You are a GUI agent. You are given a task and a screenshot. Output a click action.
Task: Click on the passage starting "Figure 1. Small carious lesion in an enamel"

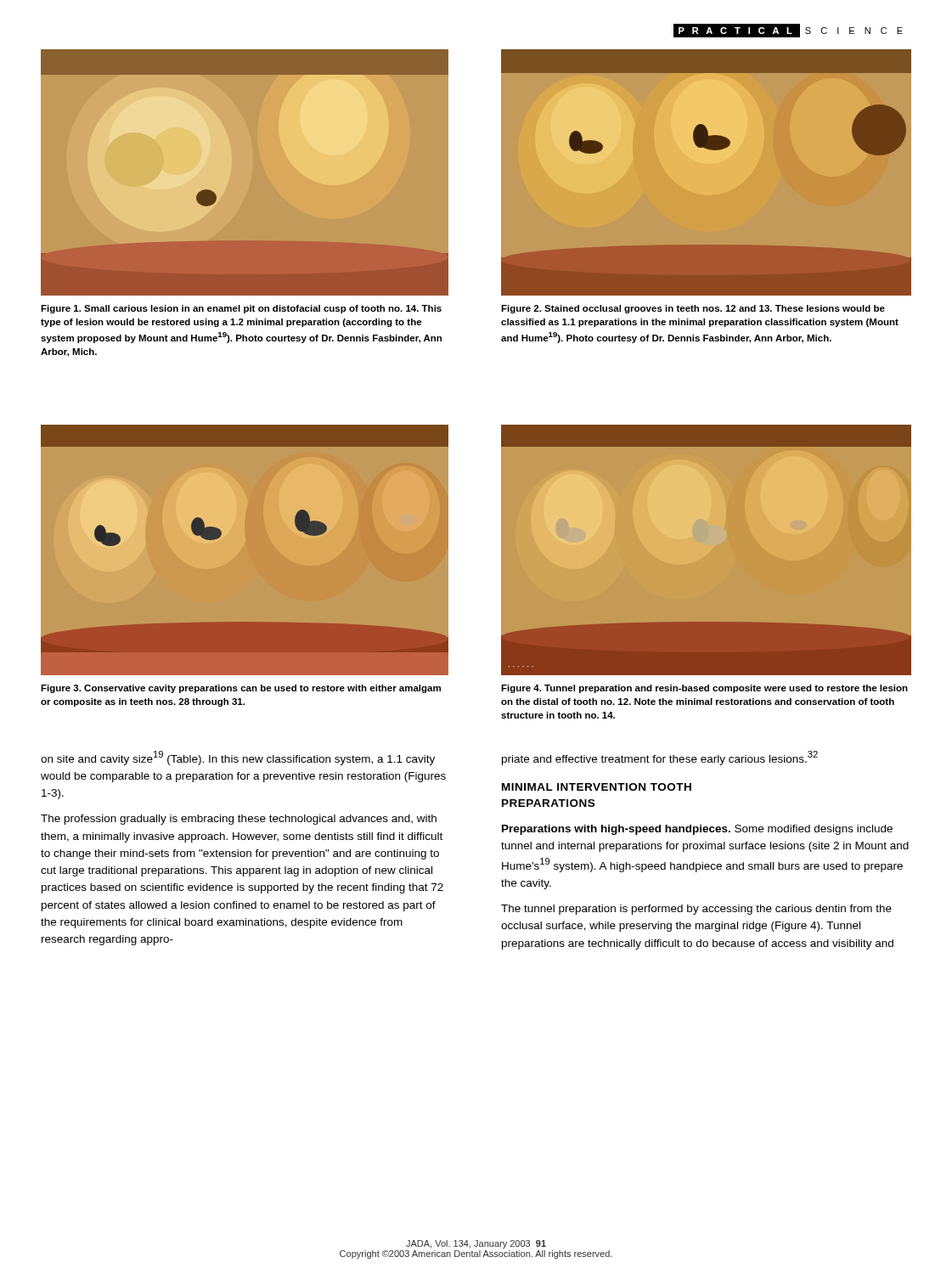pos(245,330)
